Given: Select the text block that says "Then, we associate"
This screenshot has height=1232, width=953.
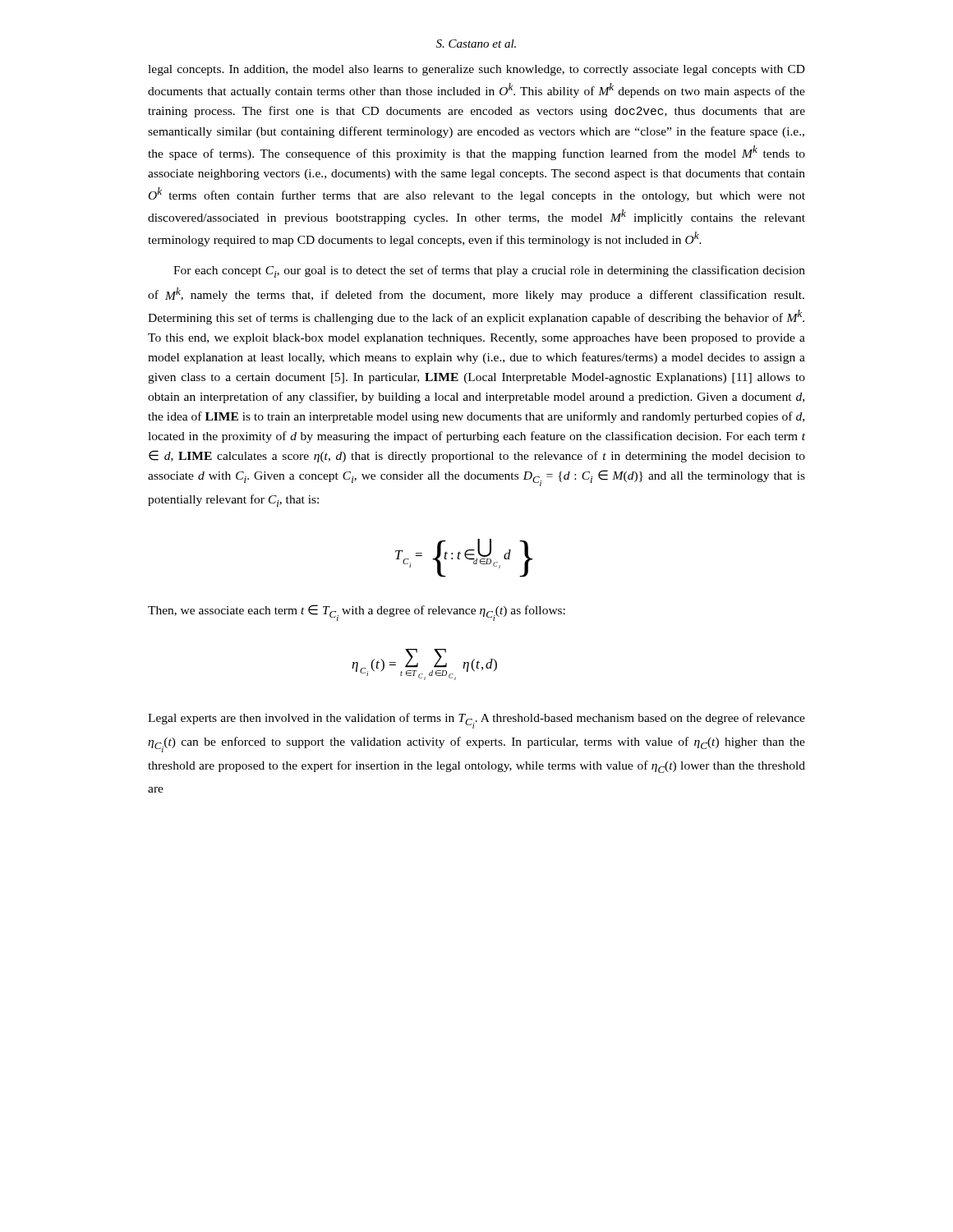Looking at the screenshot, I should (x=476, y=613).
